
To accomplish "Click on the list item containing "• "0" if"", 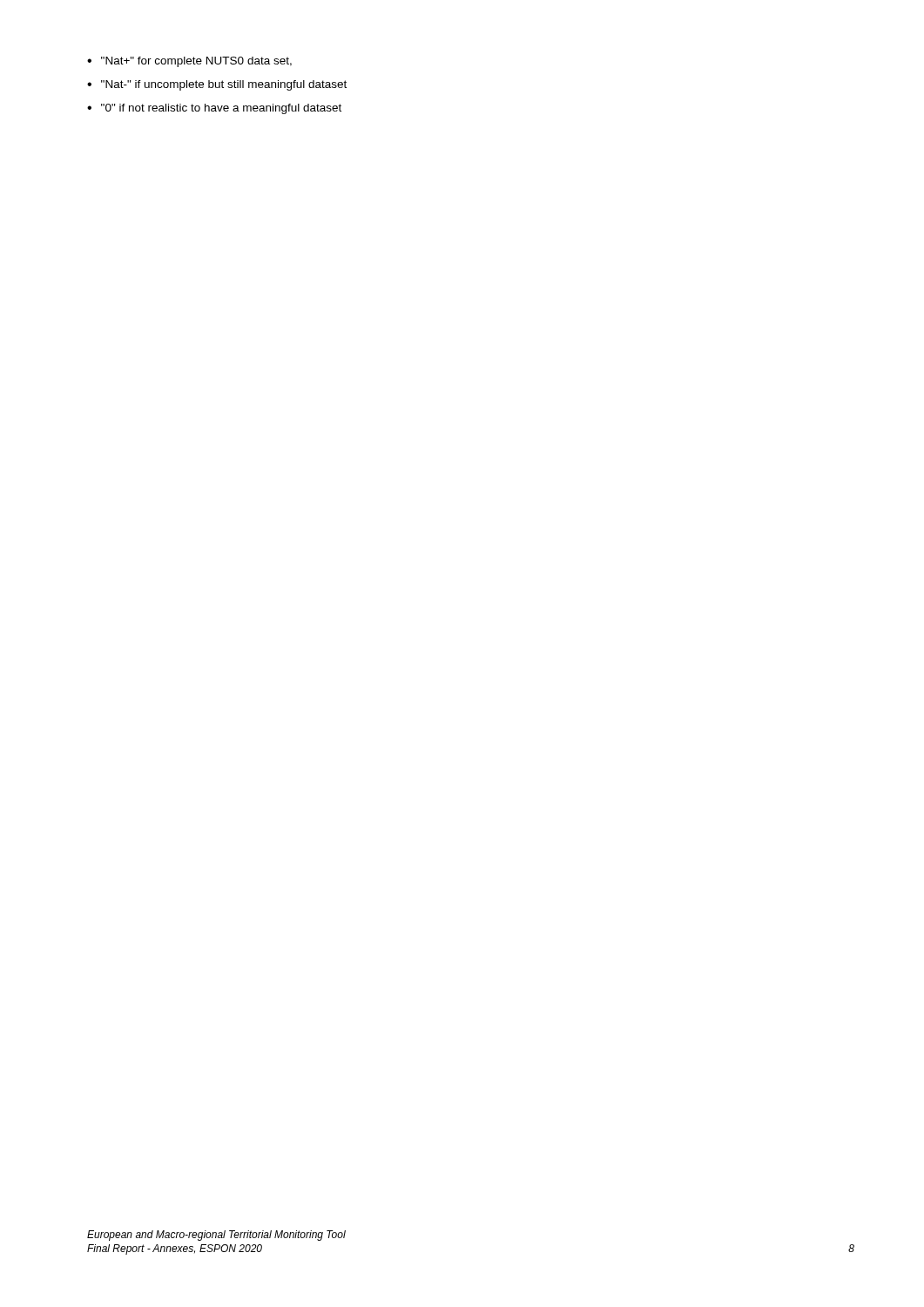I will (214, 108).
